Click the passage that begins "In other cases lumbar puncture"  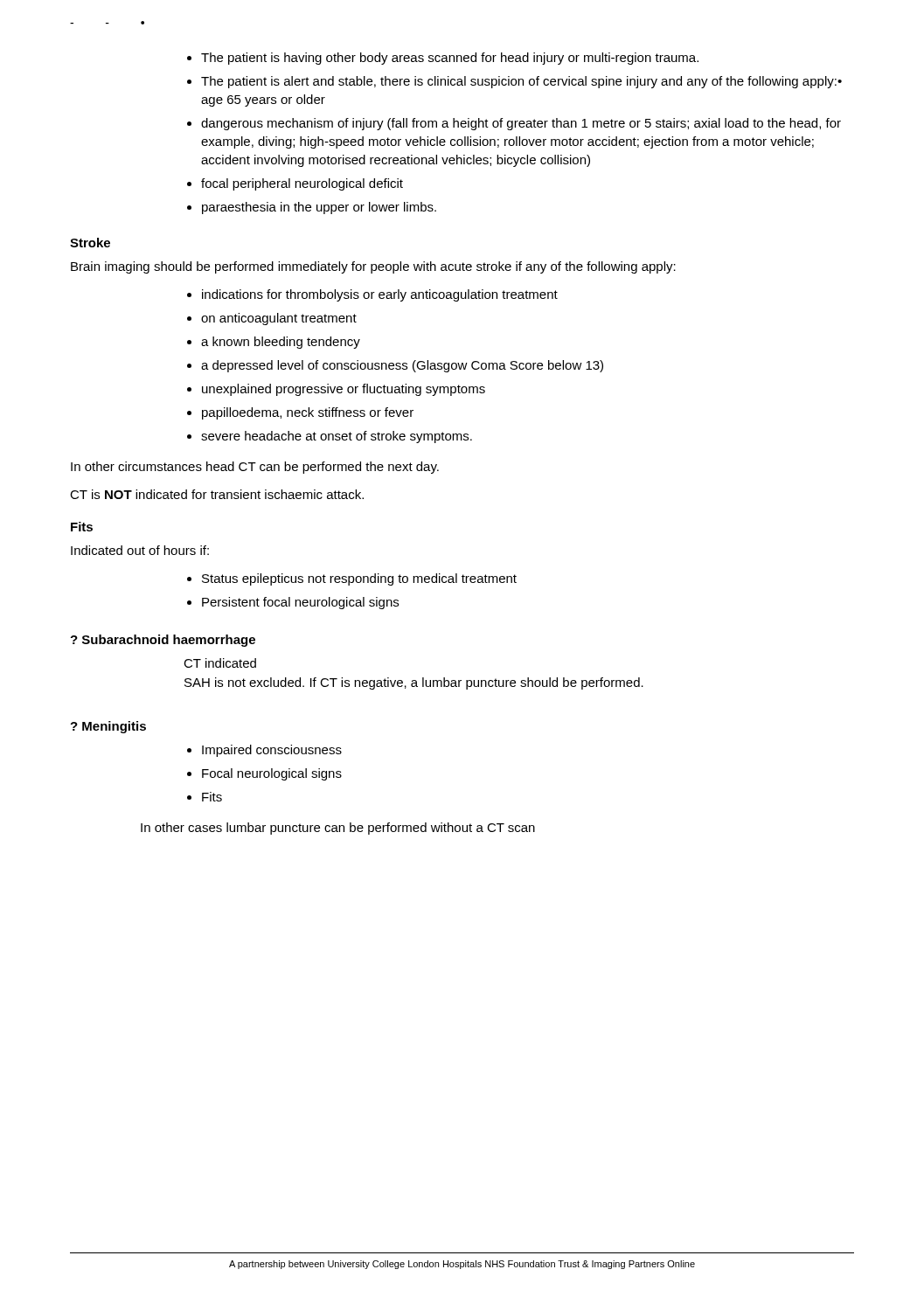pyautogui.click(x=338, y=827)
